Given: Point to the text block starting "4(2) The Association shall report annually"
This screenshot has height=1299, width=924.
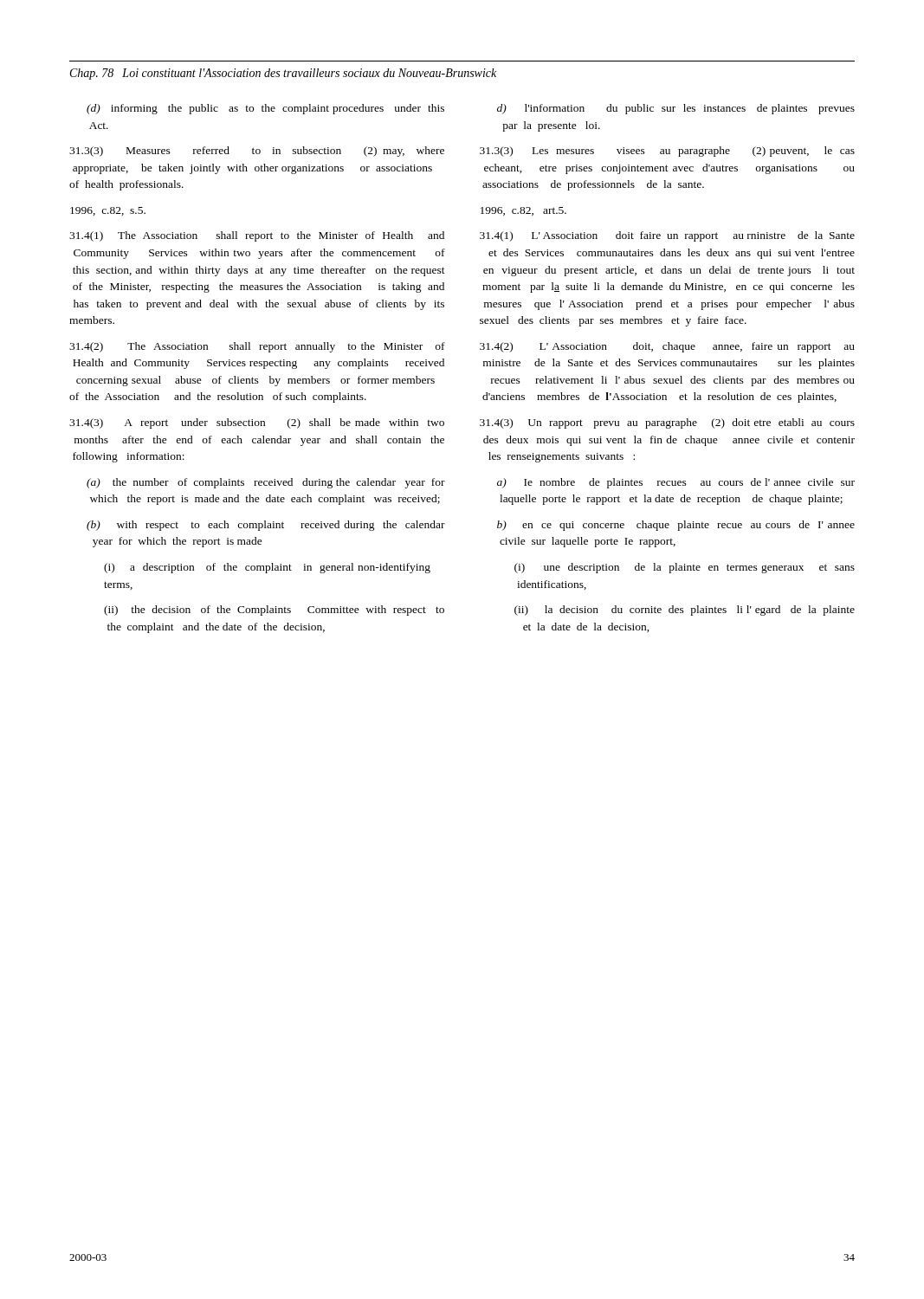Looking at the screenshot, I should tap(257, 371).
